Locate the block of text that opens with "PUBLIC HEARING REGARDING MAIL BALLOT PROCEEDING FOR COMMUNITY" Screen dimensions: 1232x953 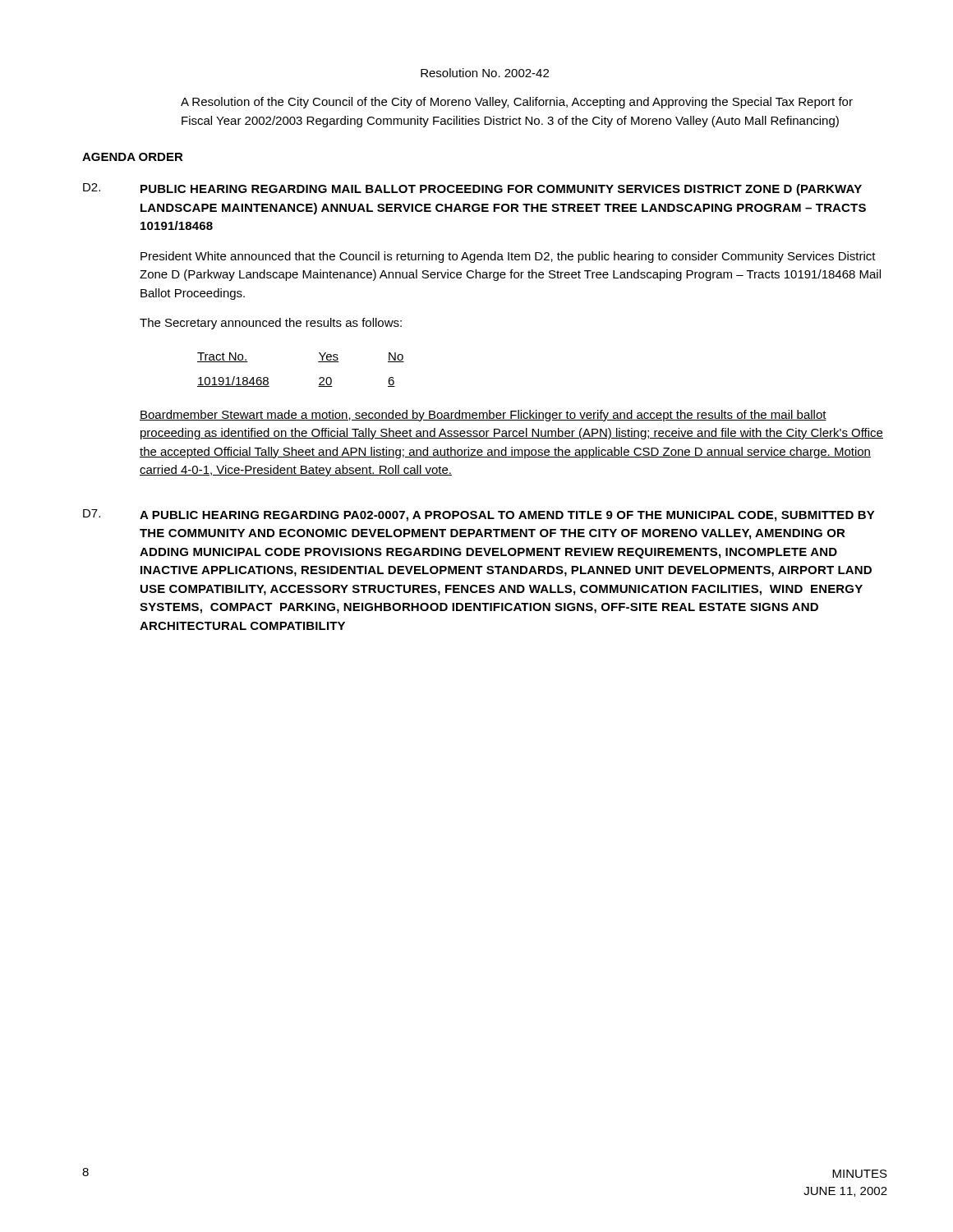point(503,207)
